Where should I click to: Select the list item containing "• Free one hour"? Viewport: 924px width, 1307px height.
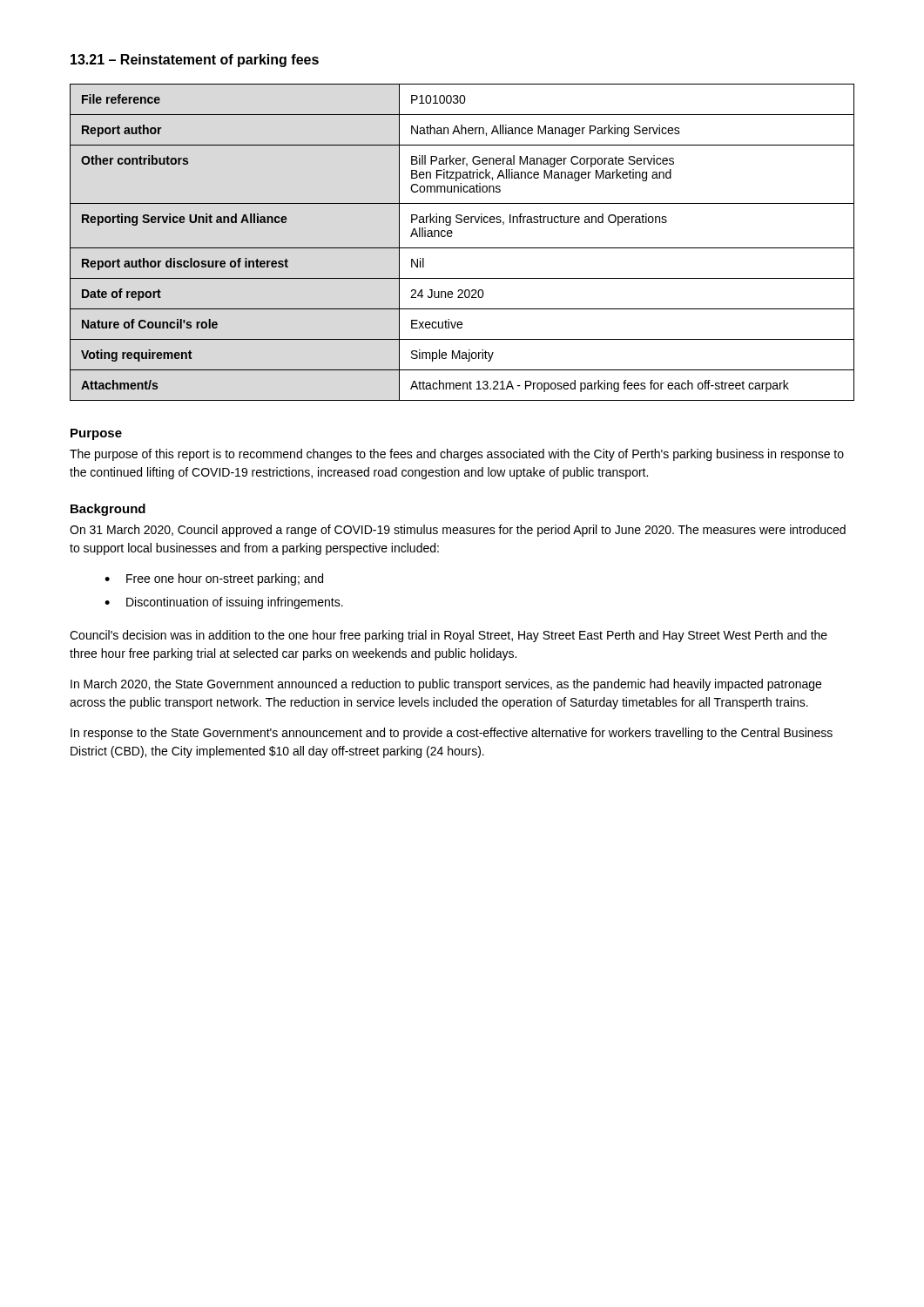(214, 580)
